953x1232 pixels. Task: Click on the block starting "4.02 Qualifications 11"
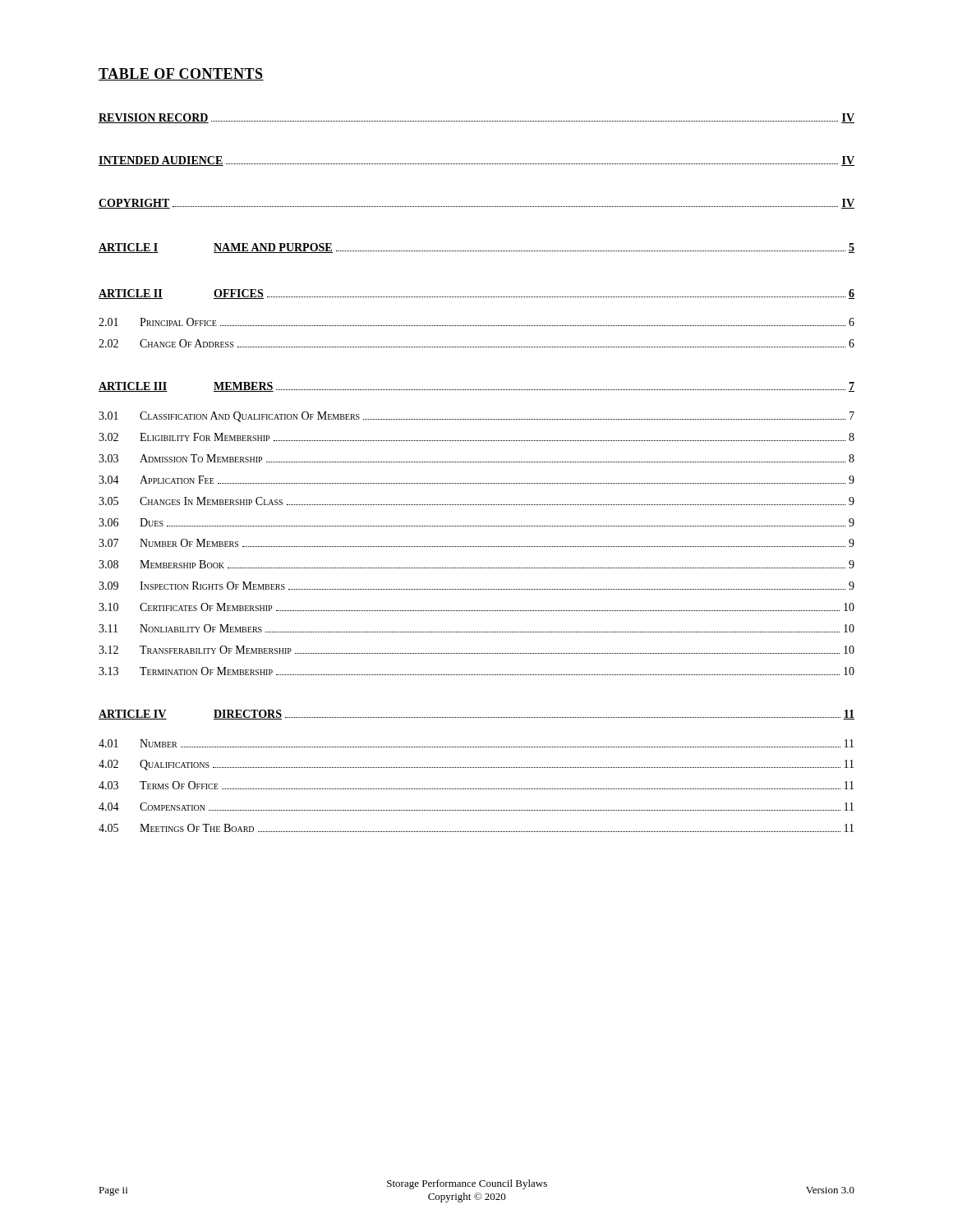pos(476,765)
